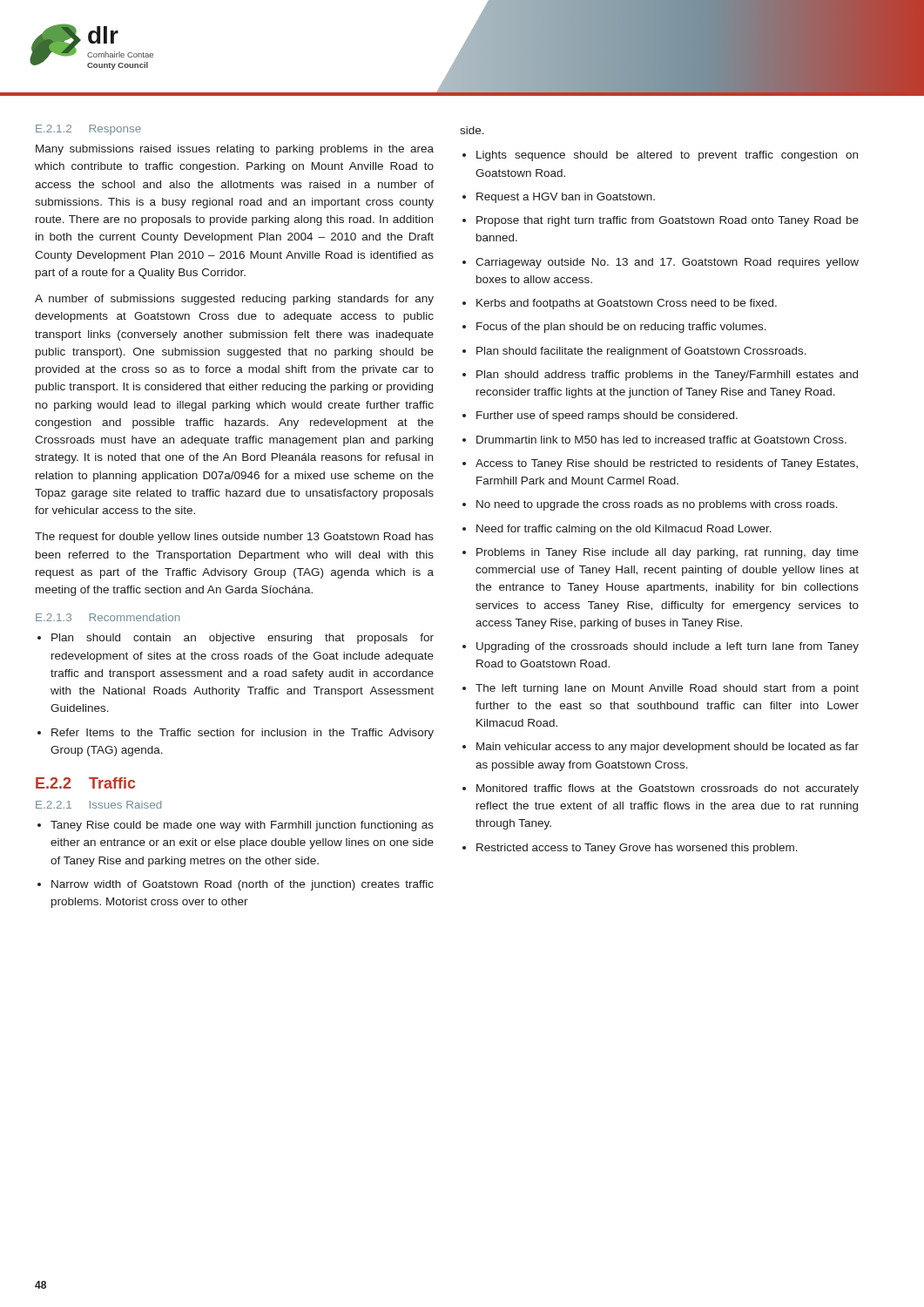Screen dimensions: 1307x924
Task: Select the region starting "Need for traffic calming"
Action: 624,528
